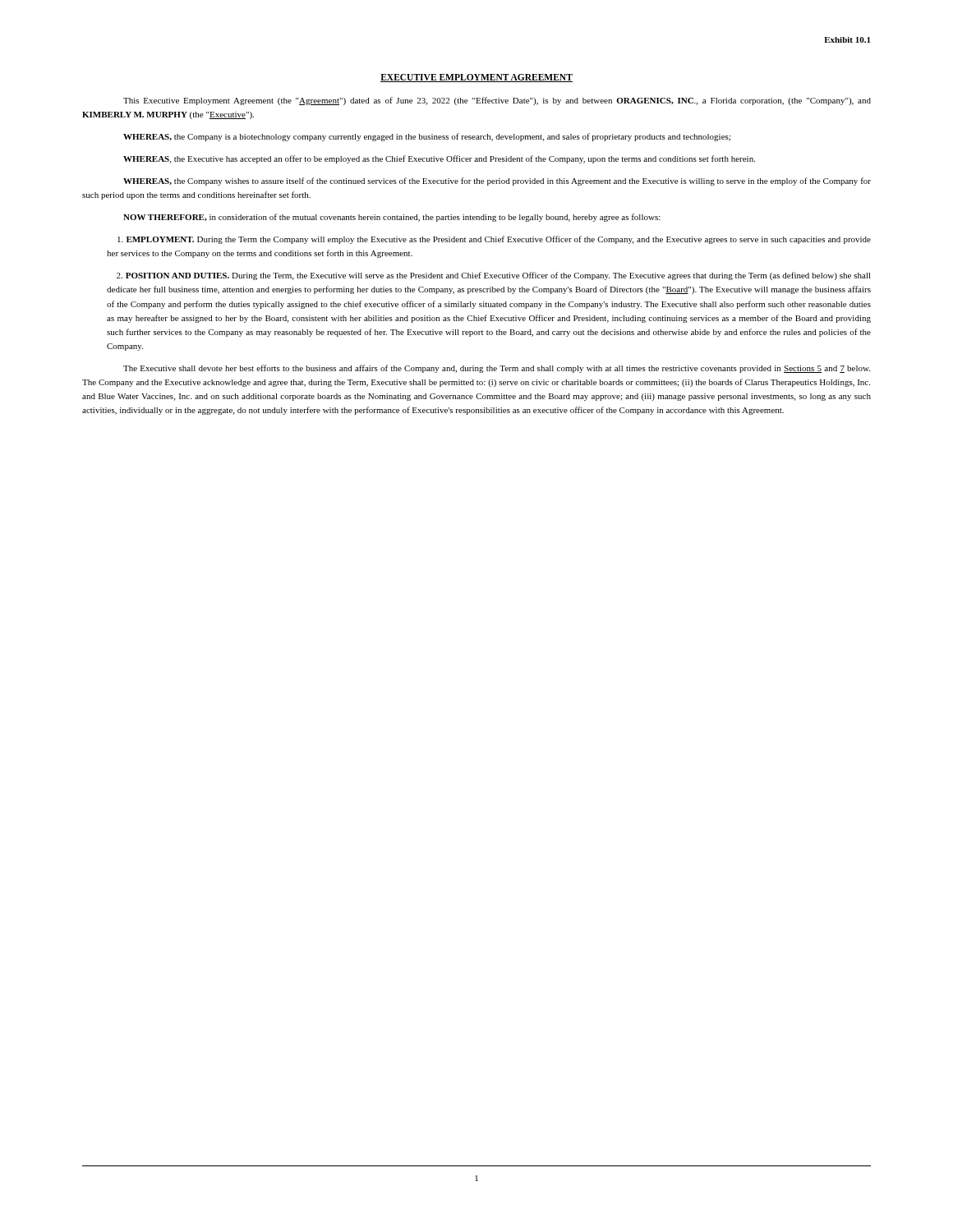
Task: Find the text block with the text "WHEREAS, the Executive has"
Action: pyautogui.click(x=439, y=159)
